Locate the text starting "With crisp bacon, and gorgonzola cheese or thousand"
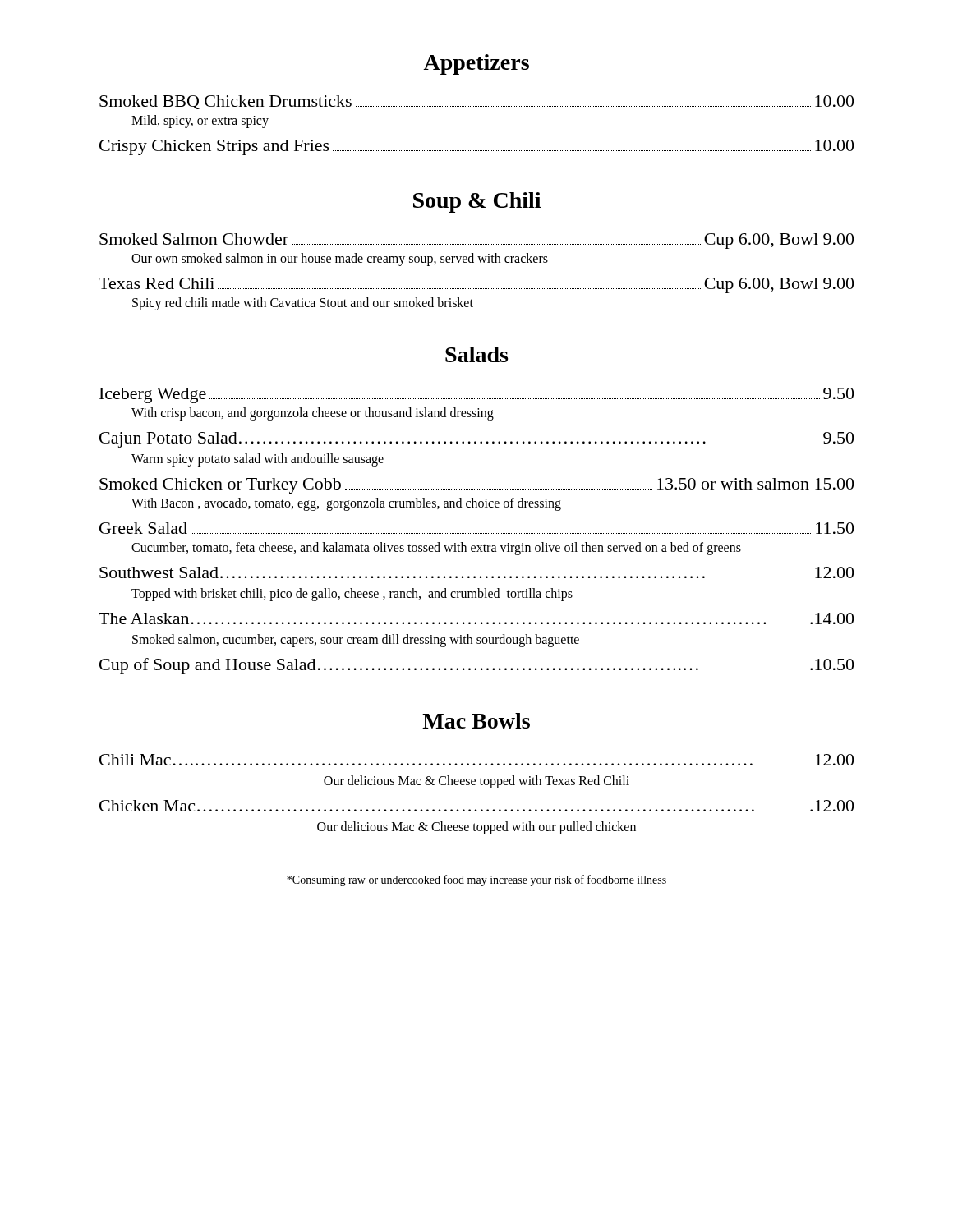Image resolution: width=953 pixels, height=1232 pixels. [312, 413]
